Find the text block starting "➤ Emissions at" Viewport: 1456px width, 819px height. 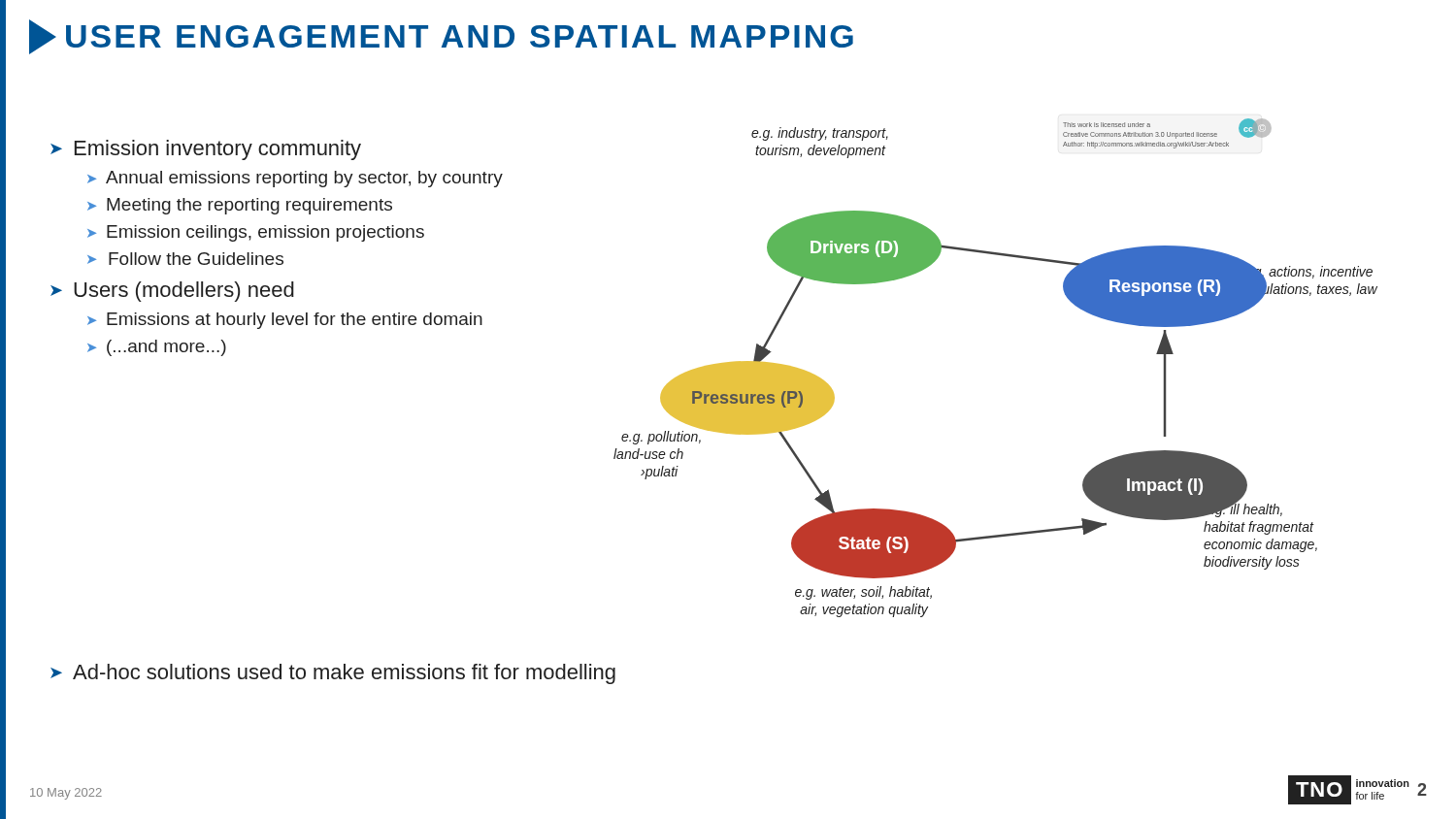click(284, 319)
